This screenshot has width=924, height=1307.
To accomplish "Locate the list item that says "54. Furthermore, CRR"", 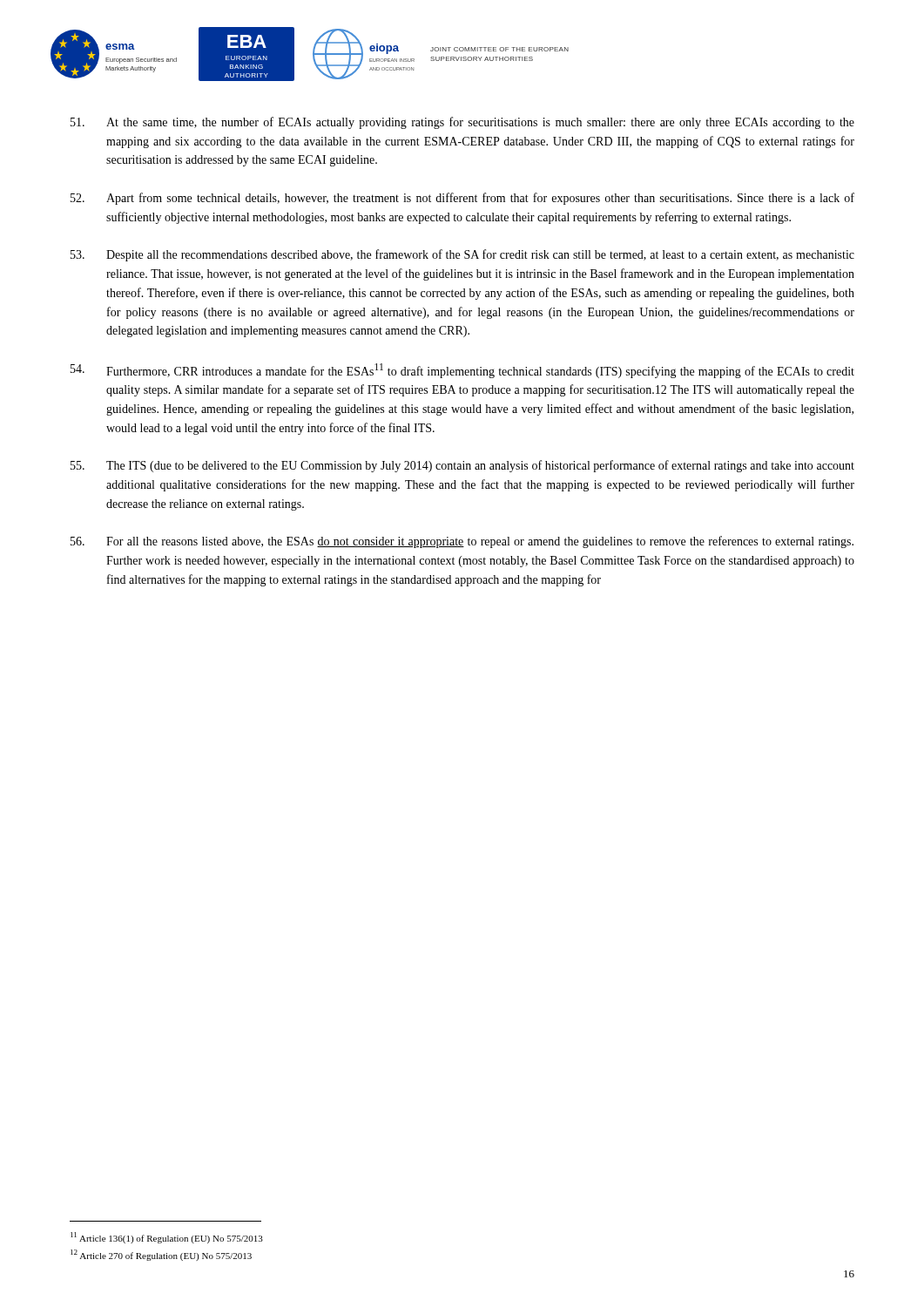I will pos(462,399).
